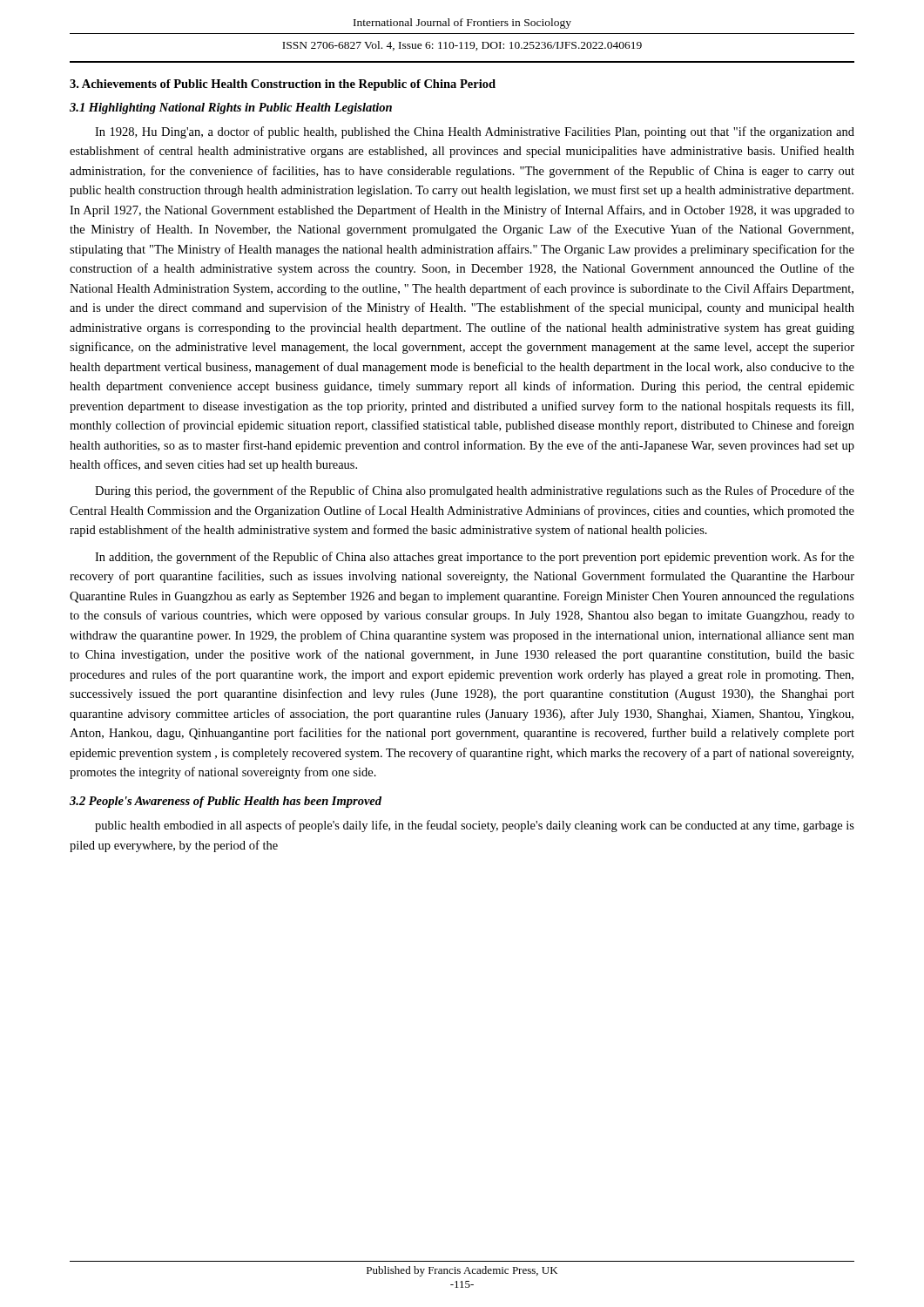Where is the passage that starts "During this period,"?
This screenshot has width=924, height=1307.
(x=462, y=511)
